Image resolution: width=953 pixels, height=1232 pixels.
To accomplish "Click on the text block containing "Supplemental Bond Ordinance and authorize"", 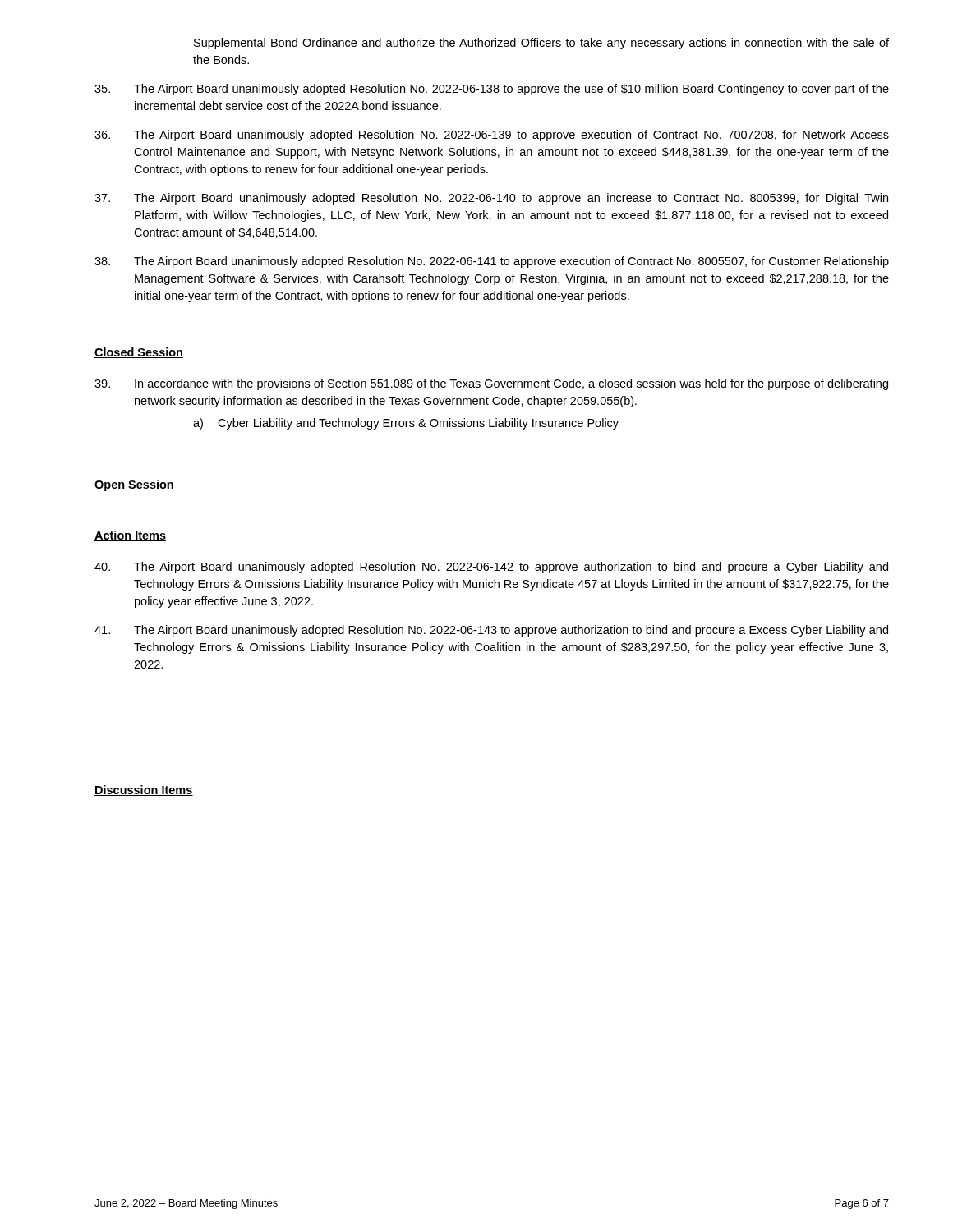I will (541, 51).
